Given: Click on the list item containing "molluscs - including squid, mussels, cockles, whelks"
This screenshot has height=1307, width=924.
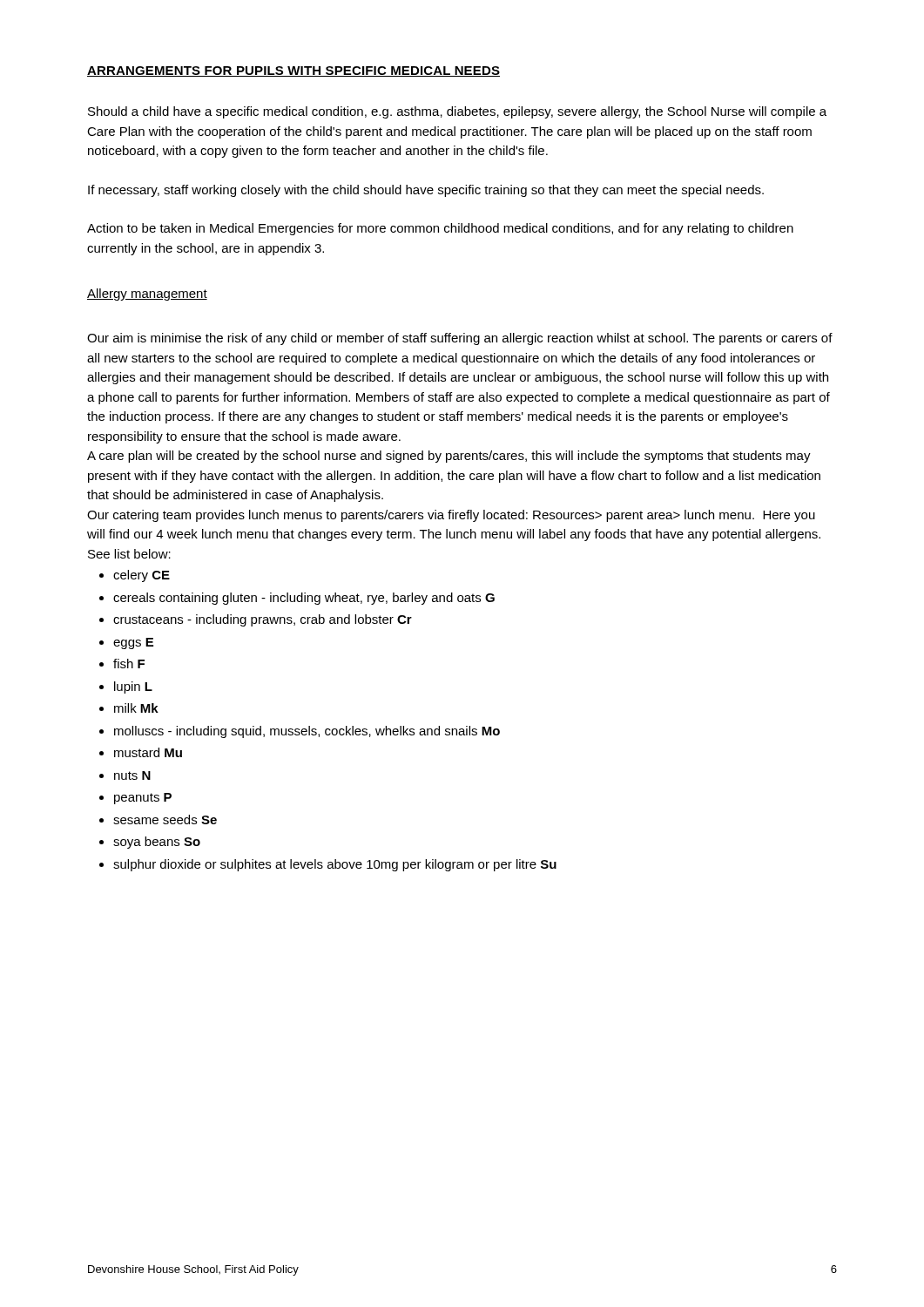Looking at the screenshot, I should (x=307, y=730).
